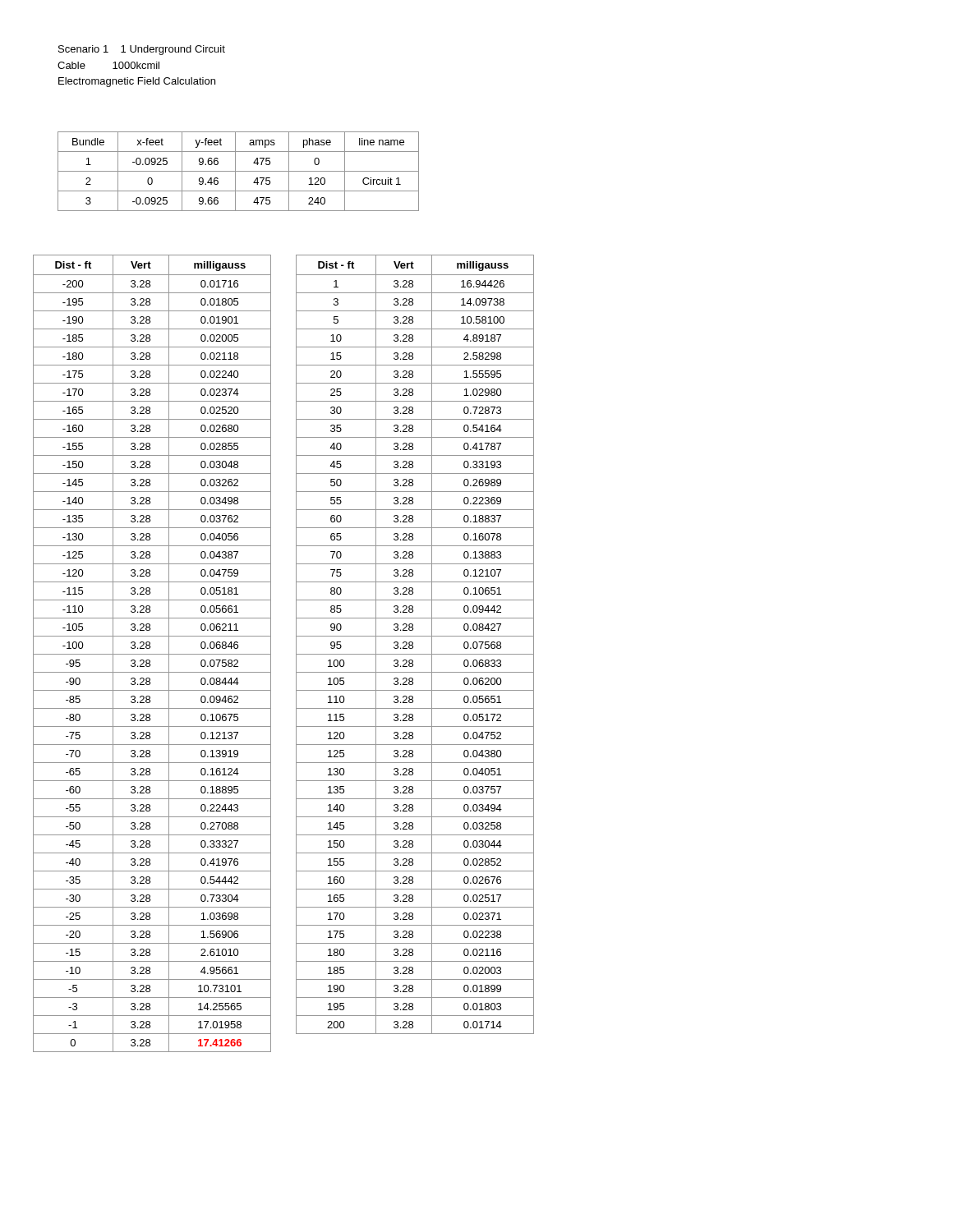This screenshot has width=953, height=1232.
Task: Click on the table containing "Circuit 1"
Action: coord(238,171)
